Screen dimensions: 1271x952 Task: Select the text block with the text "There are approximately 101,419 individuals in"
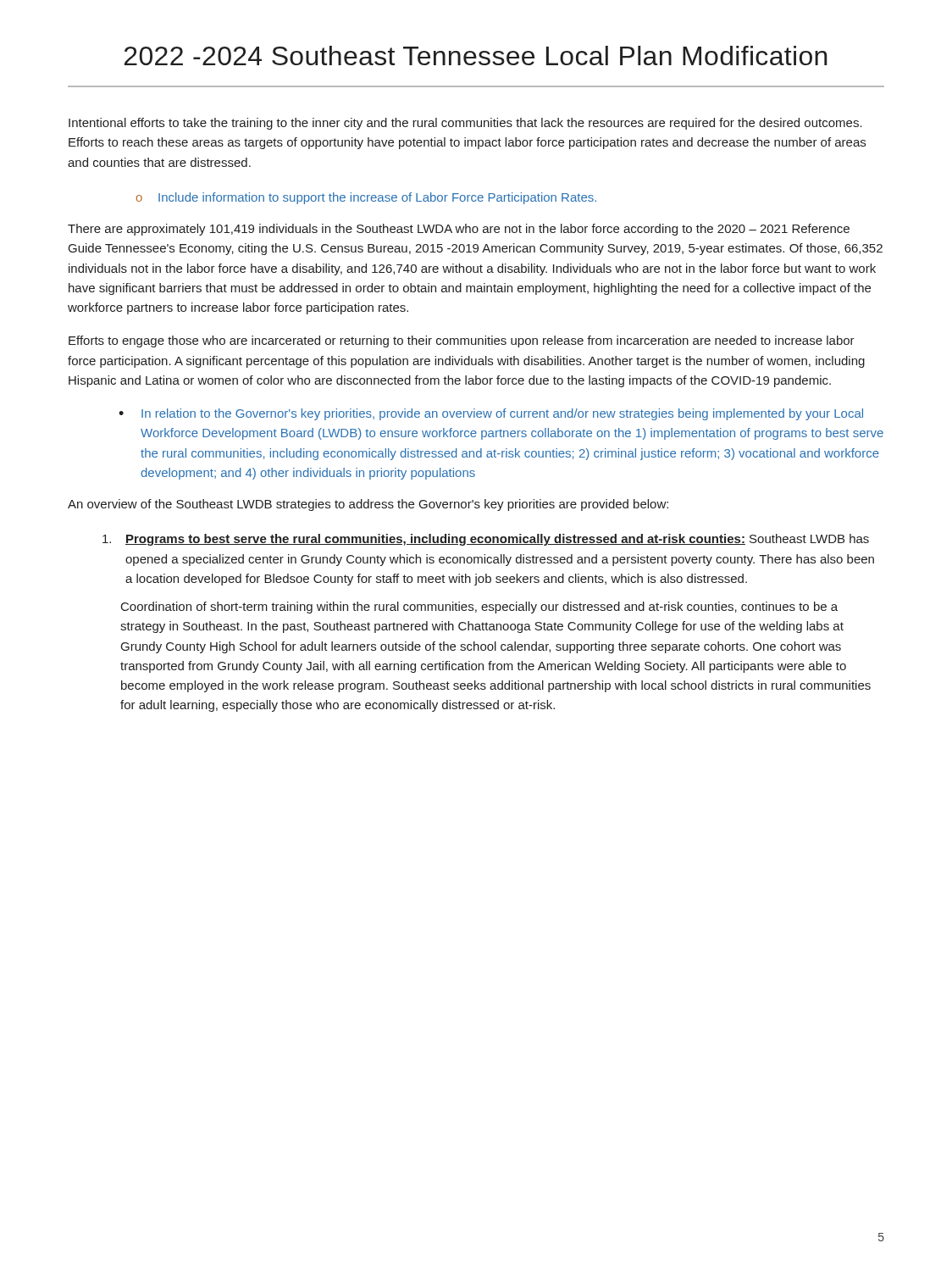475,268
